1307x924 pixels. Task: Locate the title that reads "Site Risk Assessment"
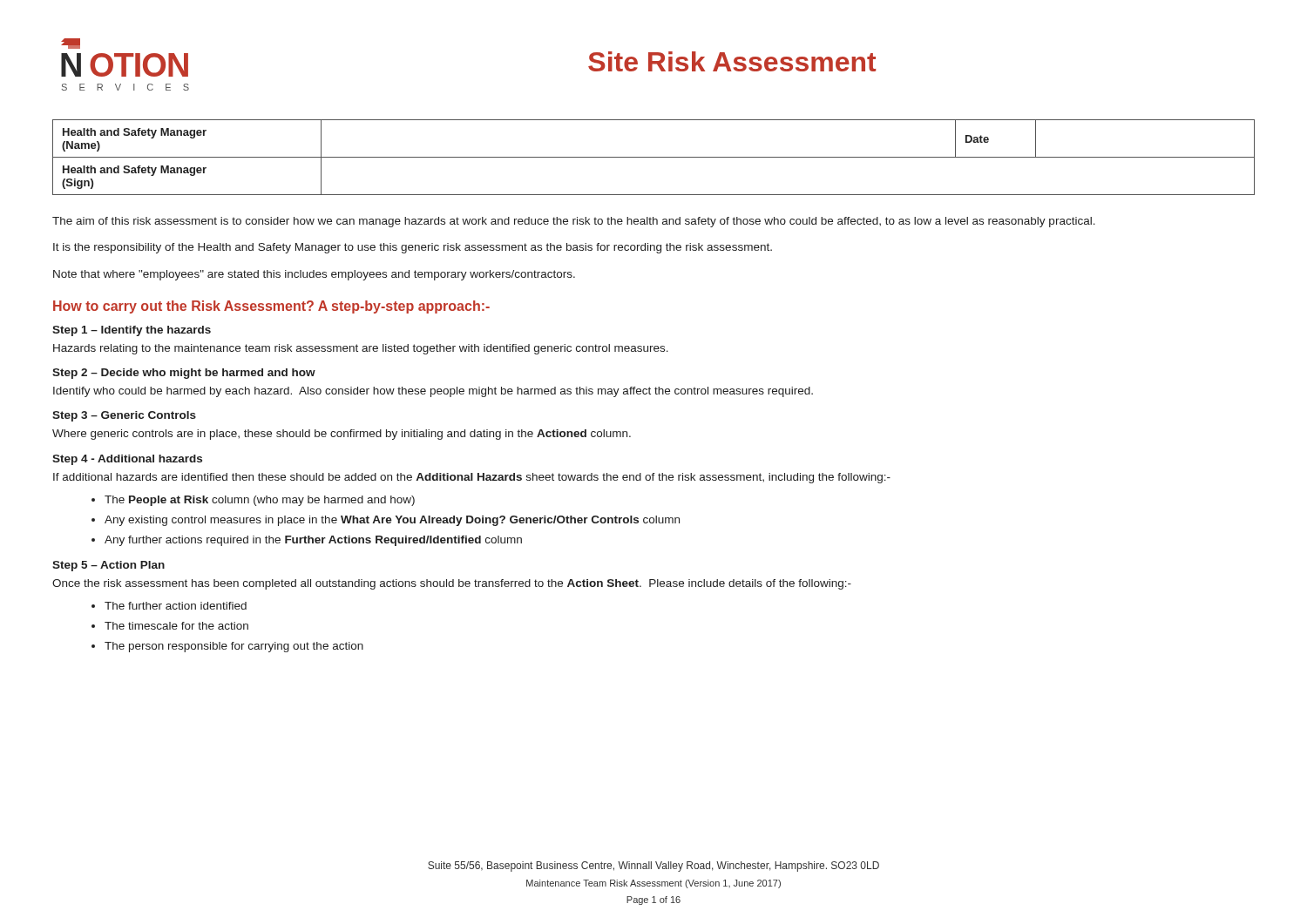[x=732, y=62]
